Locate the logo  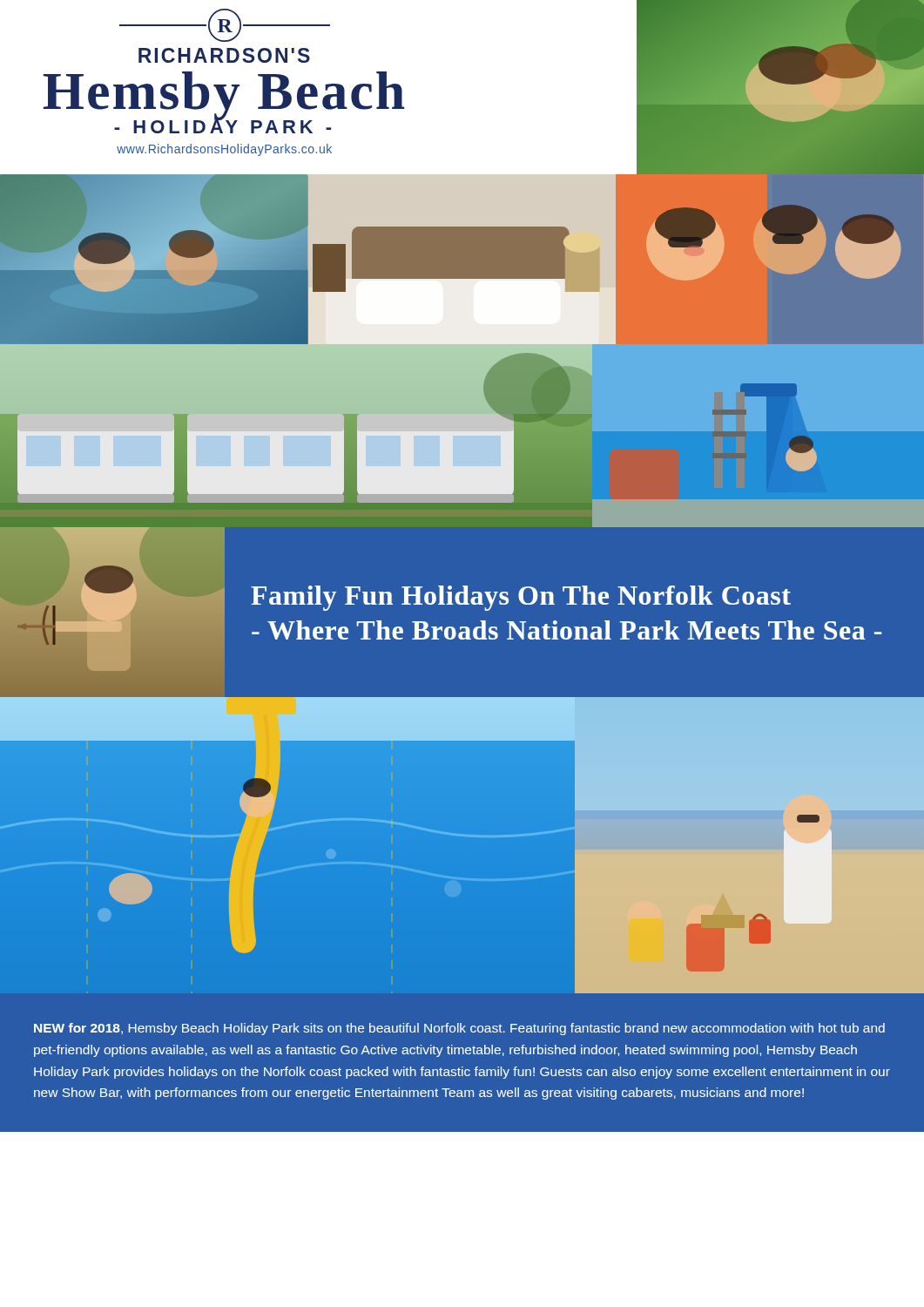coord(225,82)
